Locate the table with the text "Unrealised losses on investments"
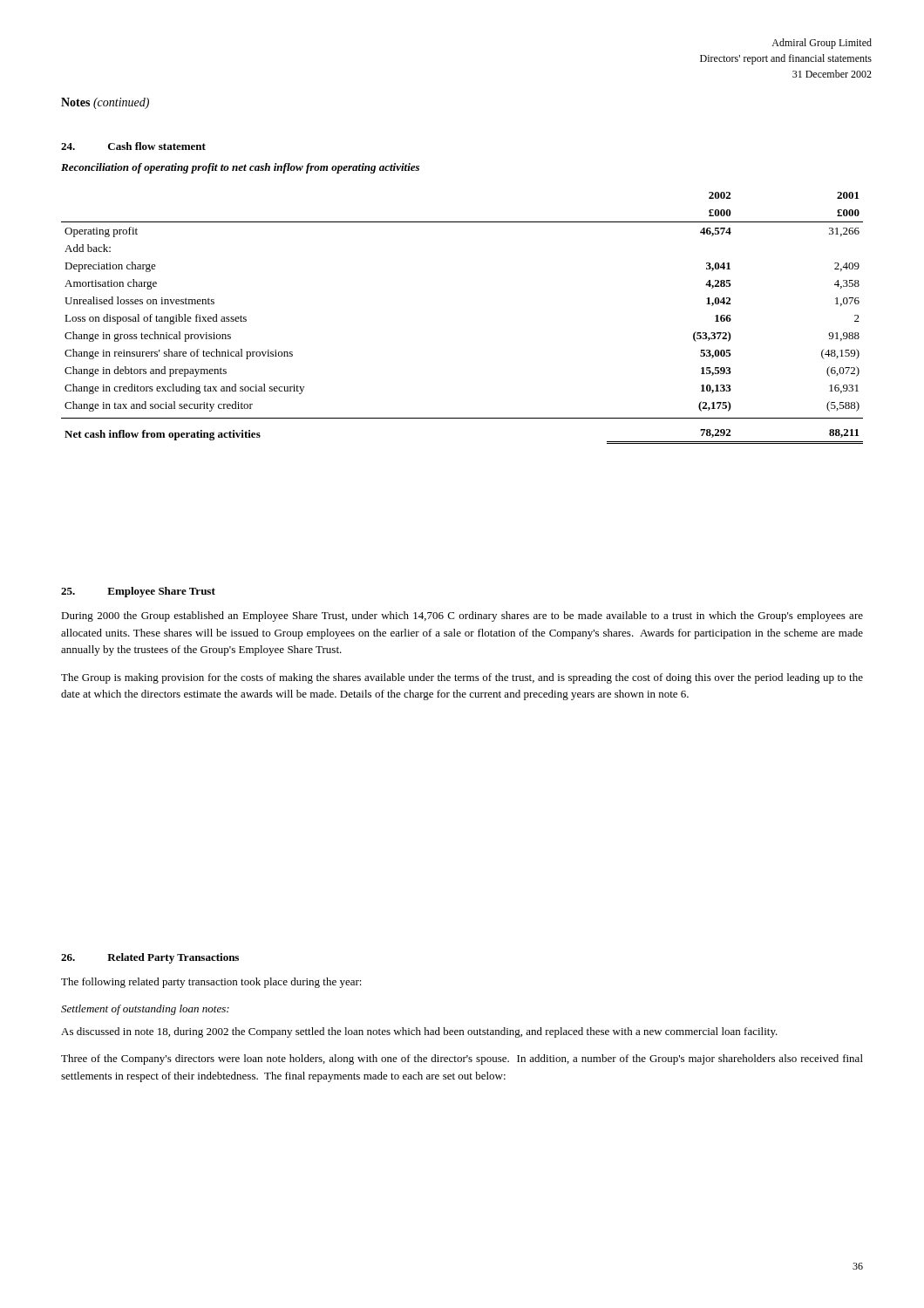This screenshot has height=1308, width=924. pos(462,317)
